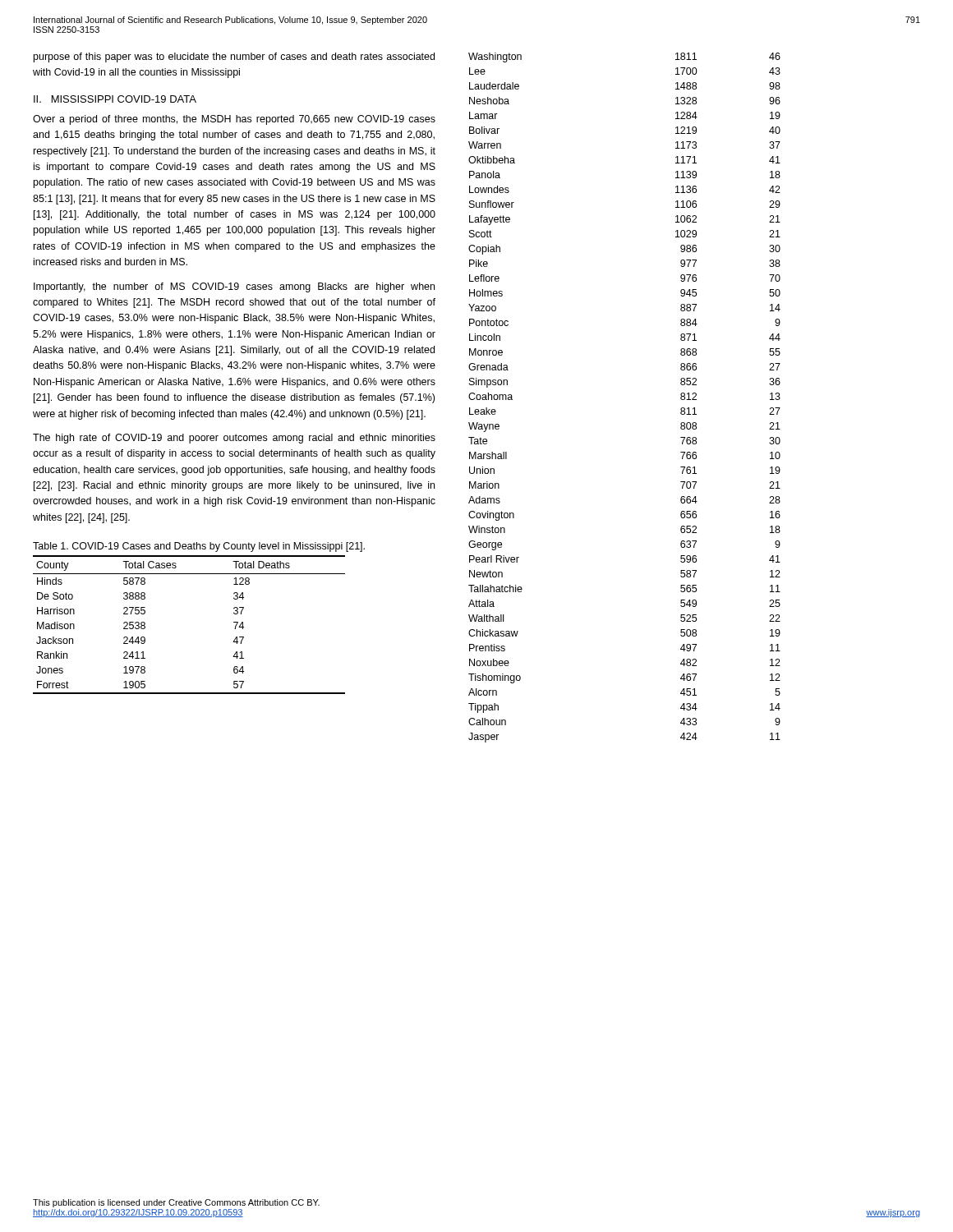This screenshot has height=1232, width=953.
Task: Locate the table with the text "Pearl River"
Action: tap(637, 397)
